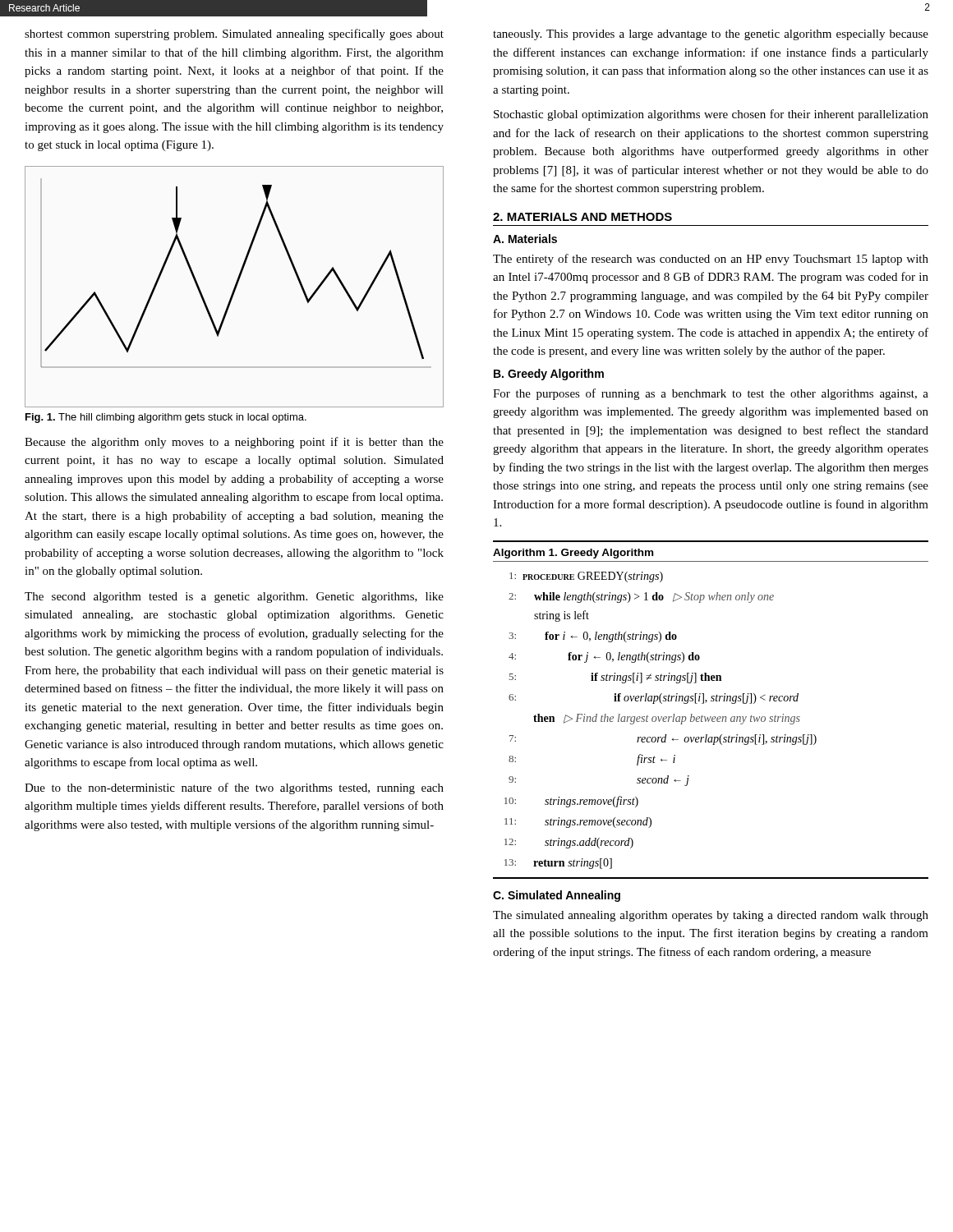Image resolution: width=953 pixels, height=1232 pixels.
Task: Navigate to the text starting "2. MATERIALS AND"
Action: coord(583,216)
